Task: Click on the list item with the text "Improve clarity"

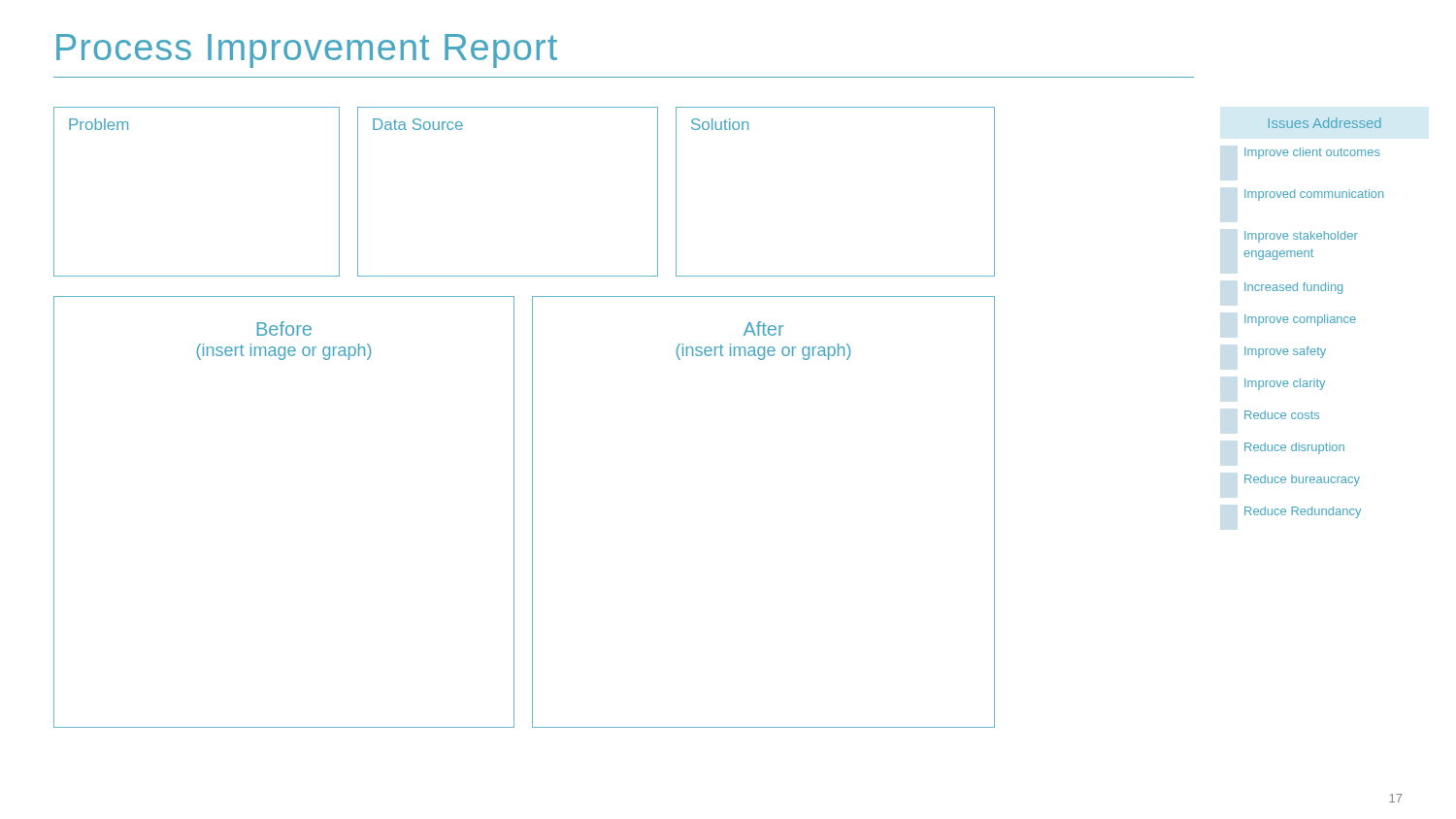Action: click(1273, 388)
